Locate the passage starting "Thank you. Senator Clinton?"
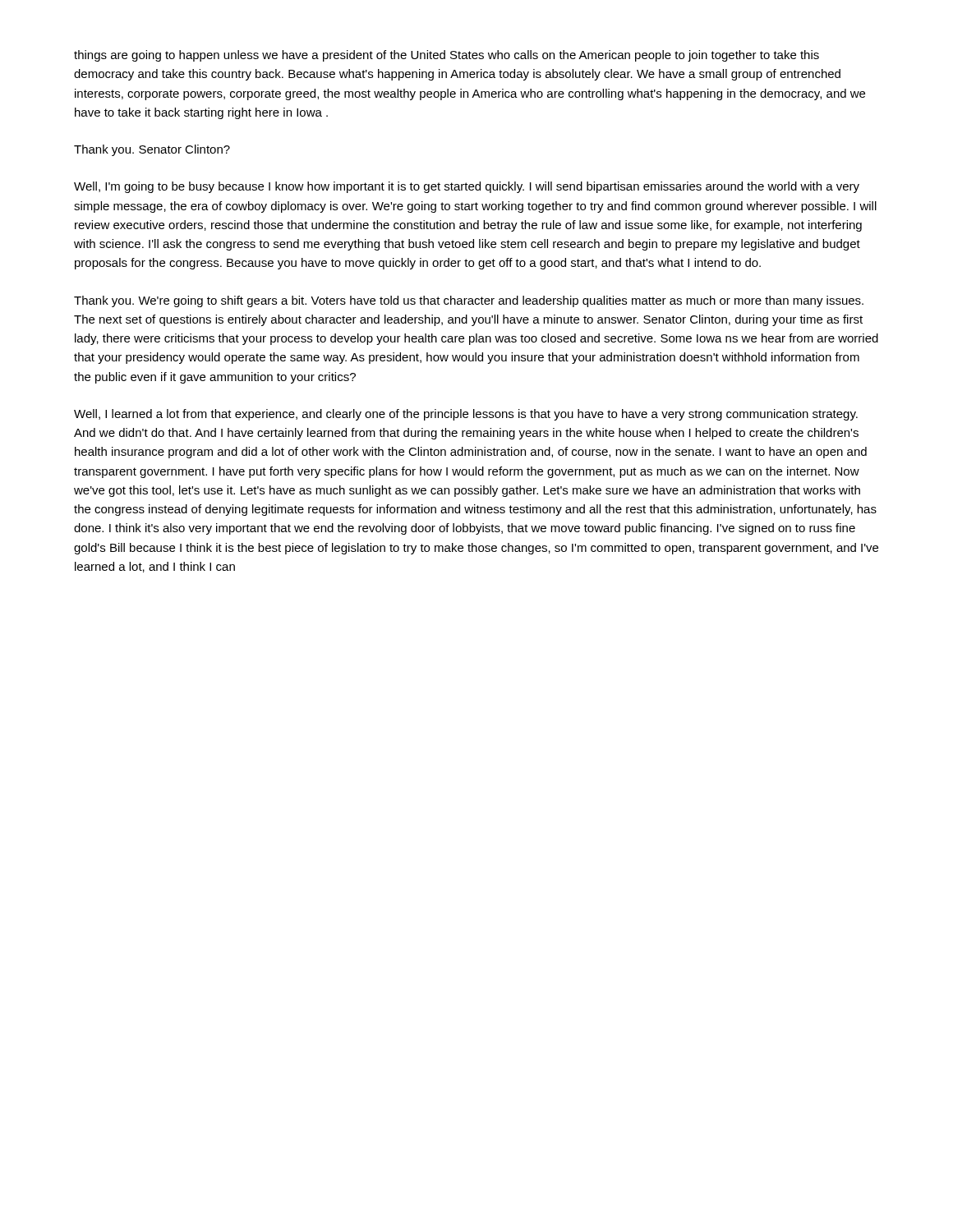 (x=152, y=149)
